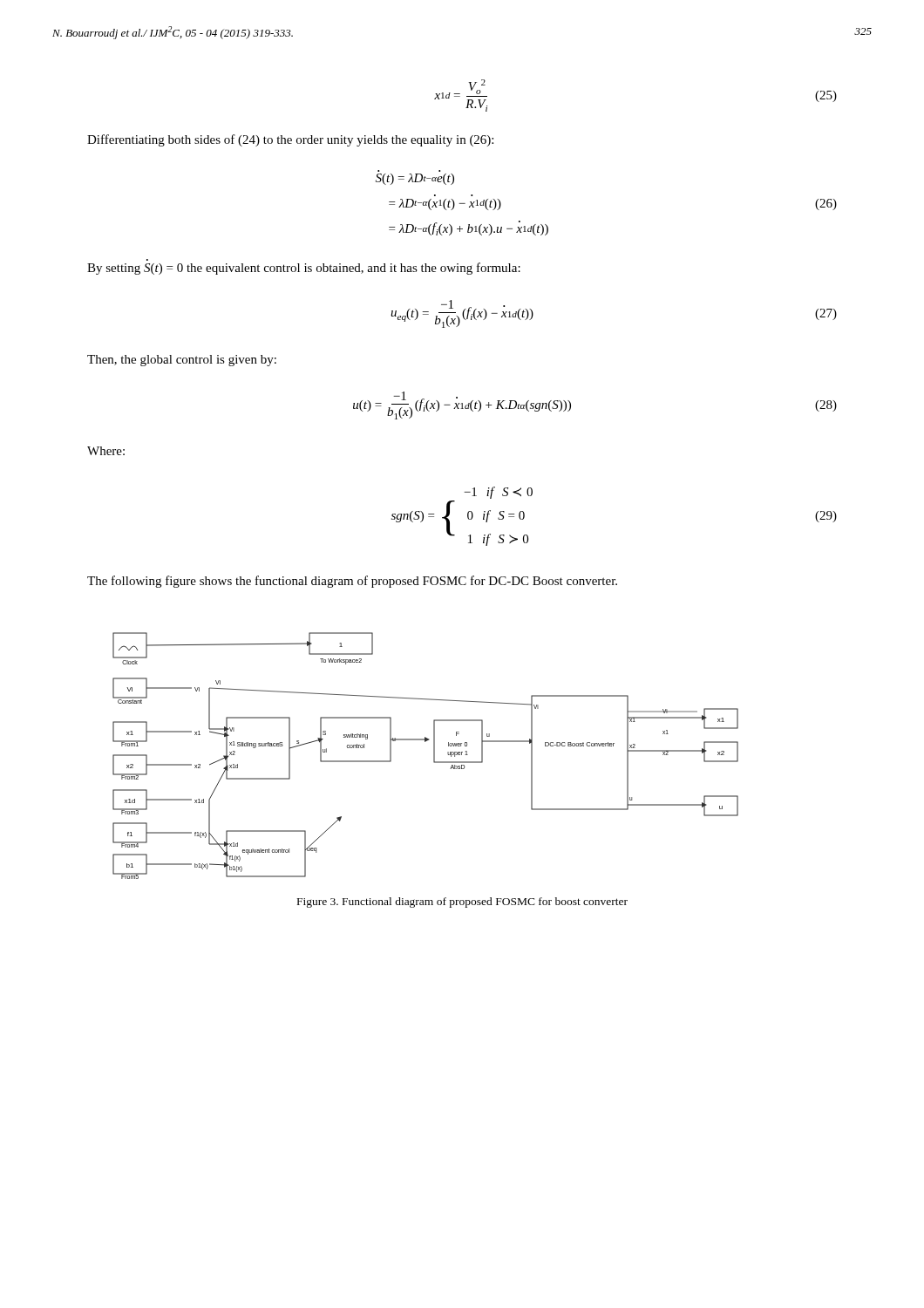The image size is (924, 1308).
Task: Find the schematic
Action: [x=462, y=753]
